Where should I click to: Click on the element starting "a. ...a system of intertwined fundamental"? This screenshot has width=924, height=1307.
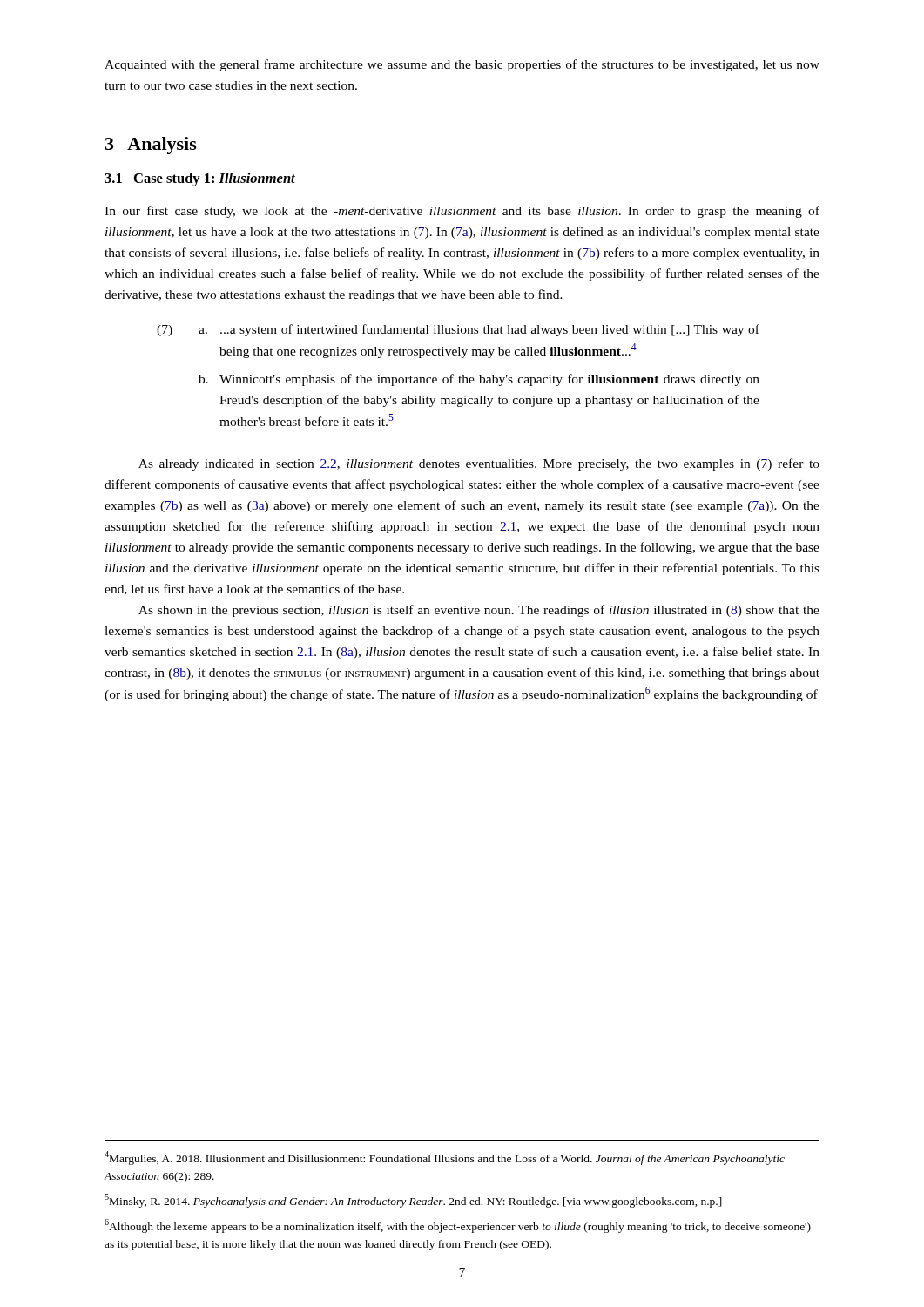tap(479, 340)
